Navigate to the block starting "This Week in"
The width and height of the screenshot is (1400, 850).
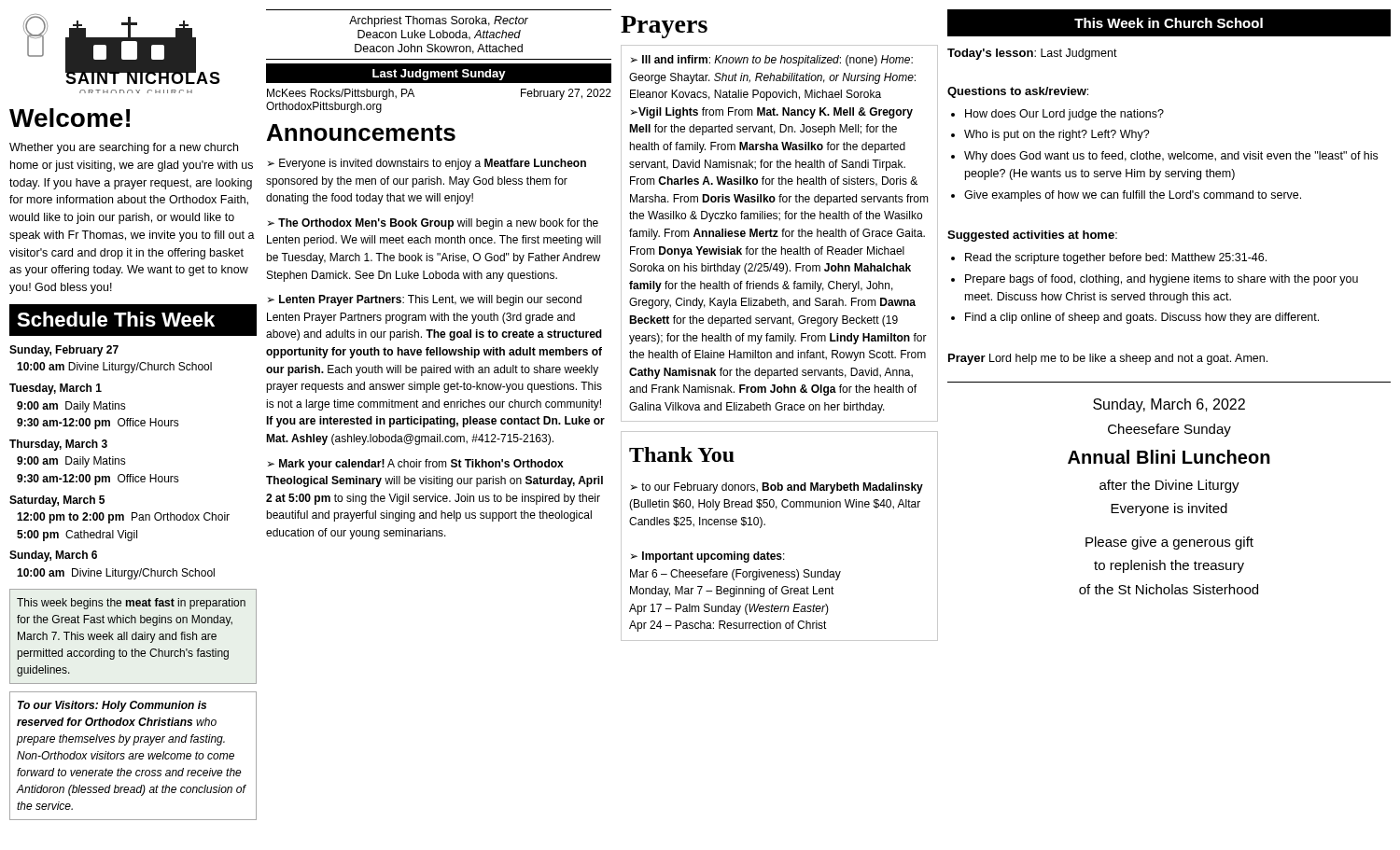pos(1169,23)
